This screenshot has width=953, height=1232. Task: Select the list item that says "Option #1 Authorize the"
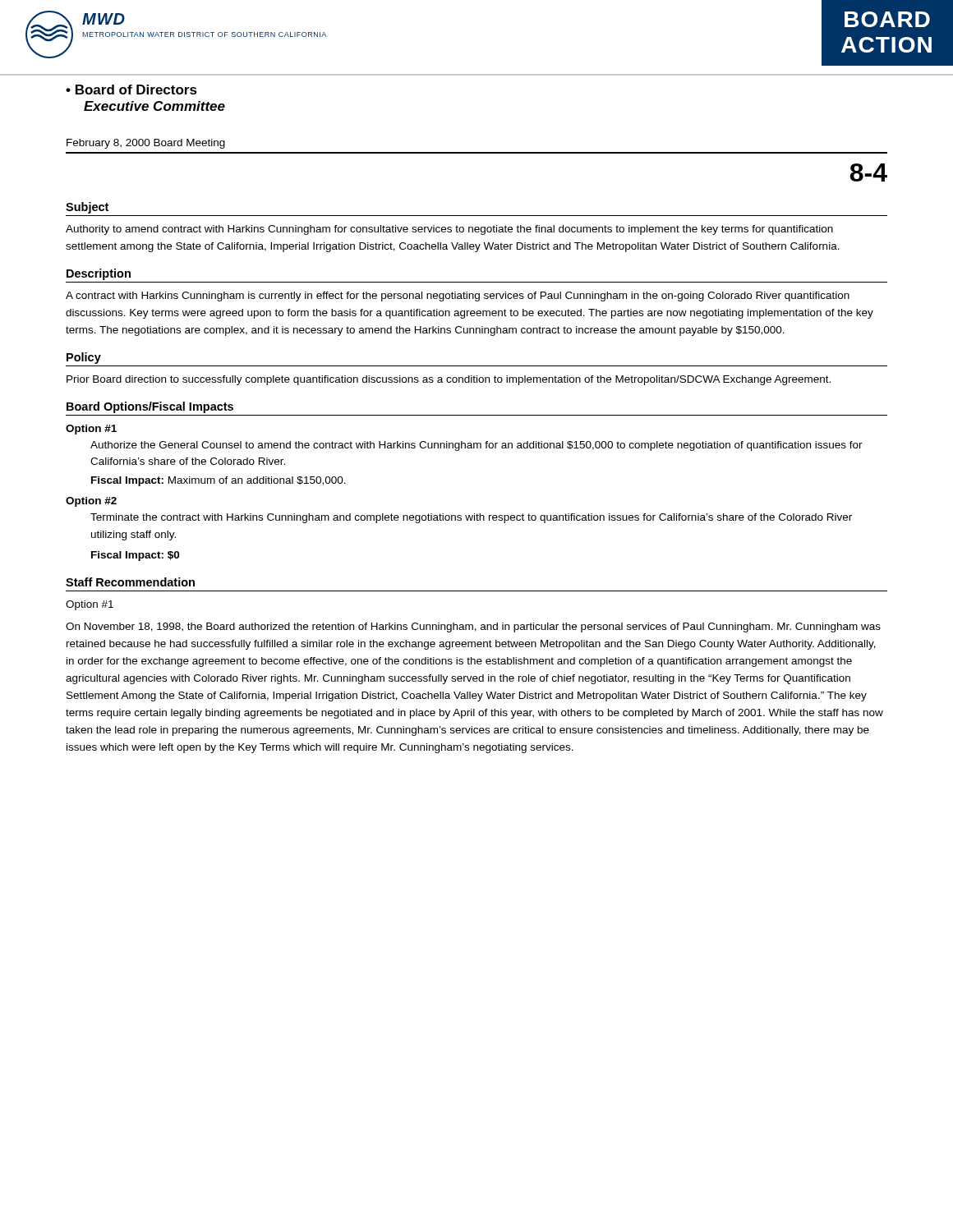tap(476, 454)
